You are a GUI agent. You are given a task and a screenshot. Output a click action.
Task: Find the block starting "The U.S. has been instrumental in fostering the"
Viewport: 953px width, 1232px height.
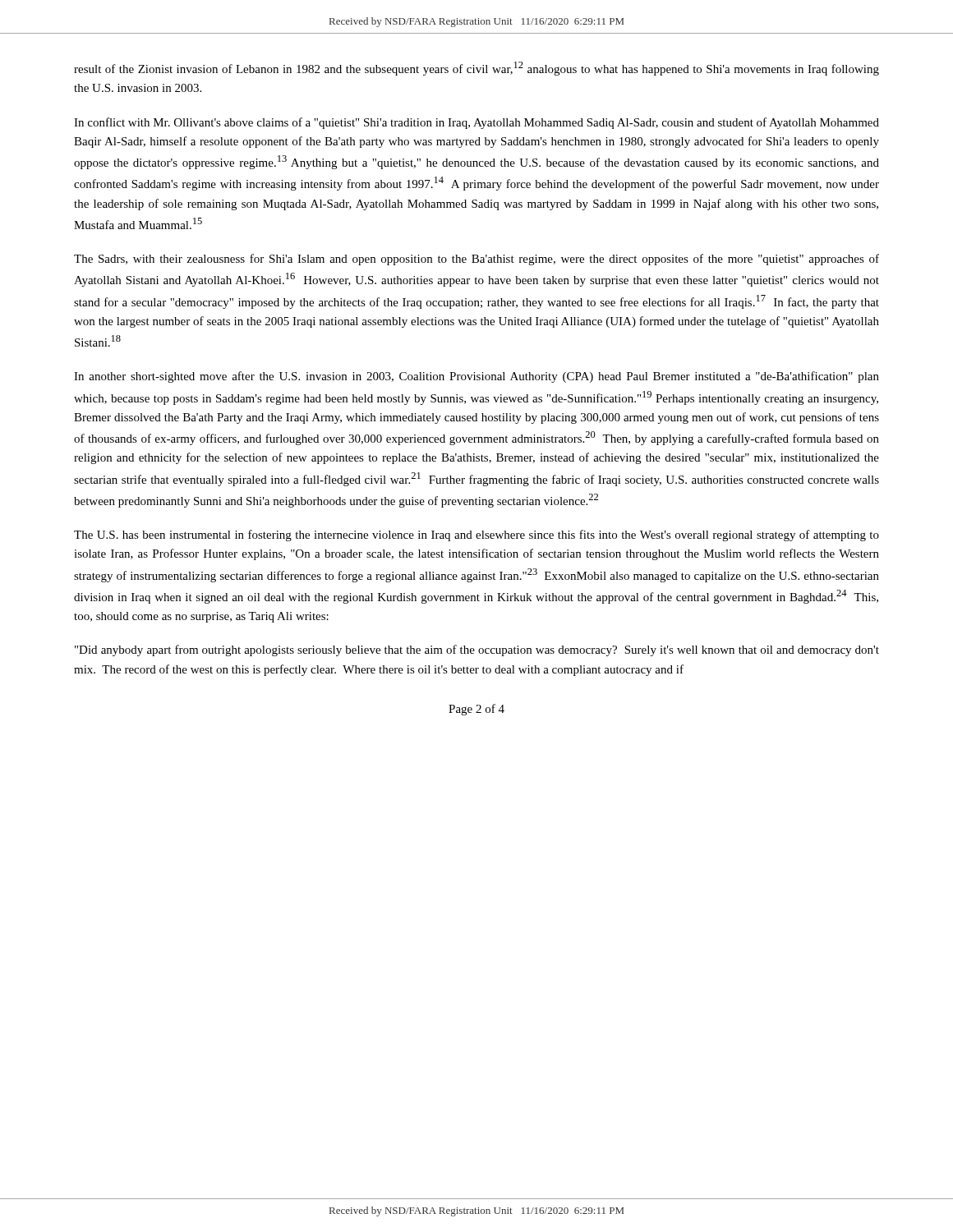(x=476, y=575)
